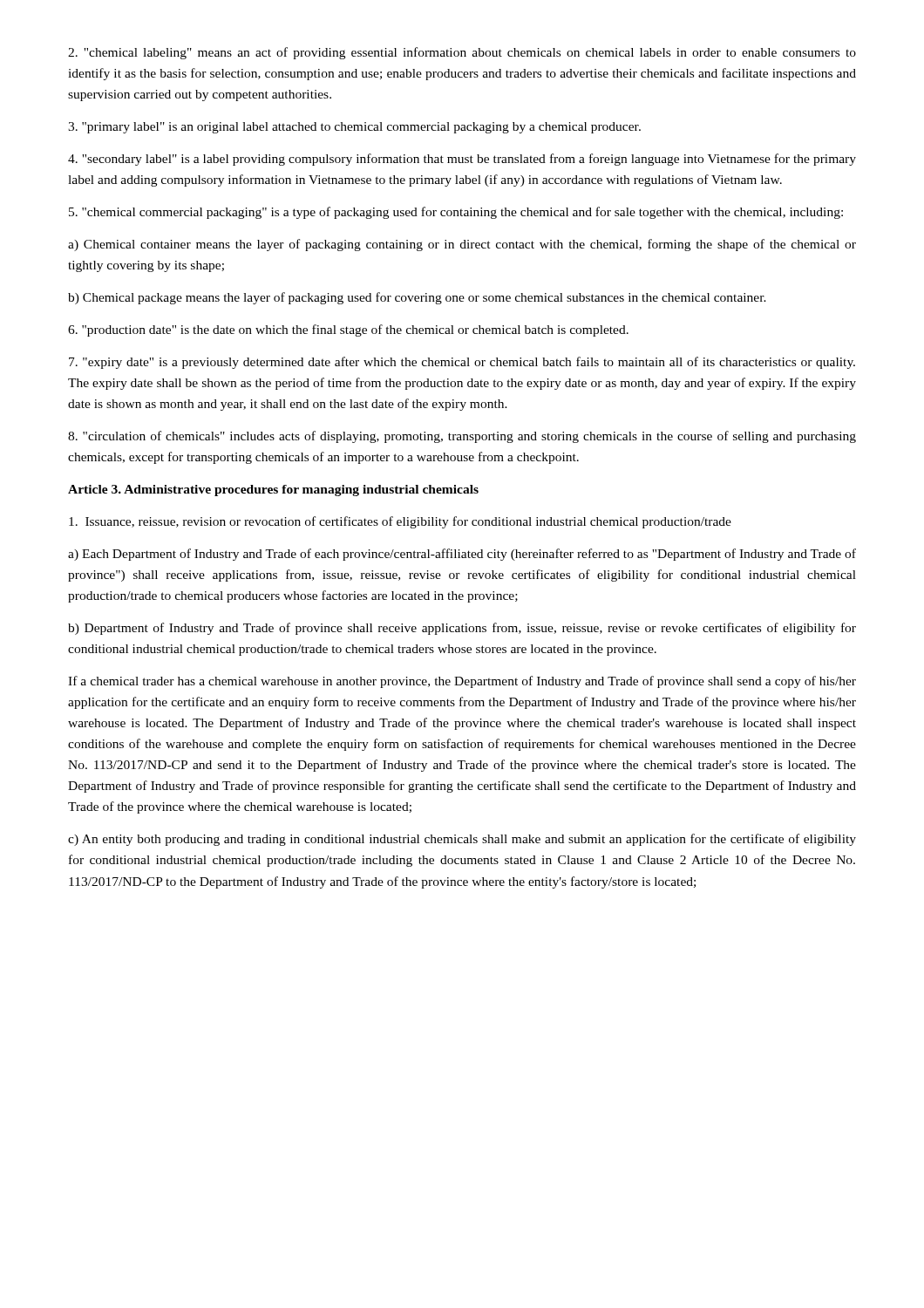Viewport: 924px width, 1308px height.
Task: Navigate to the text starting "4. "secondary label" is a"
Action: coord(462,169)
